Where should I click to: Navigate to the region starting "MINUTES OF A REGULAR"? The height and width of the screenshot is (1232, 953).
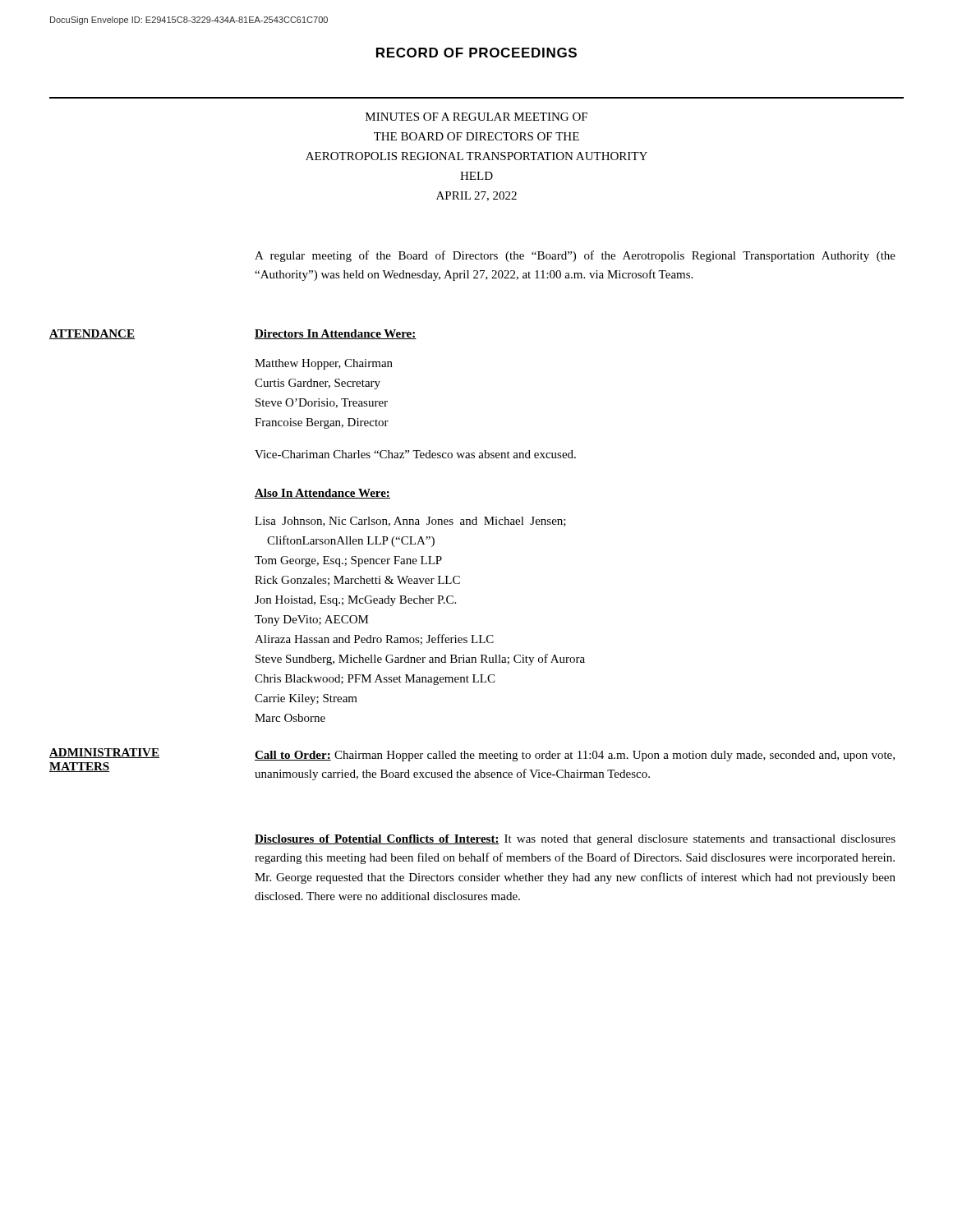coord(476,156)
